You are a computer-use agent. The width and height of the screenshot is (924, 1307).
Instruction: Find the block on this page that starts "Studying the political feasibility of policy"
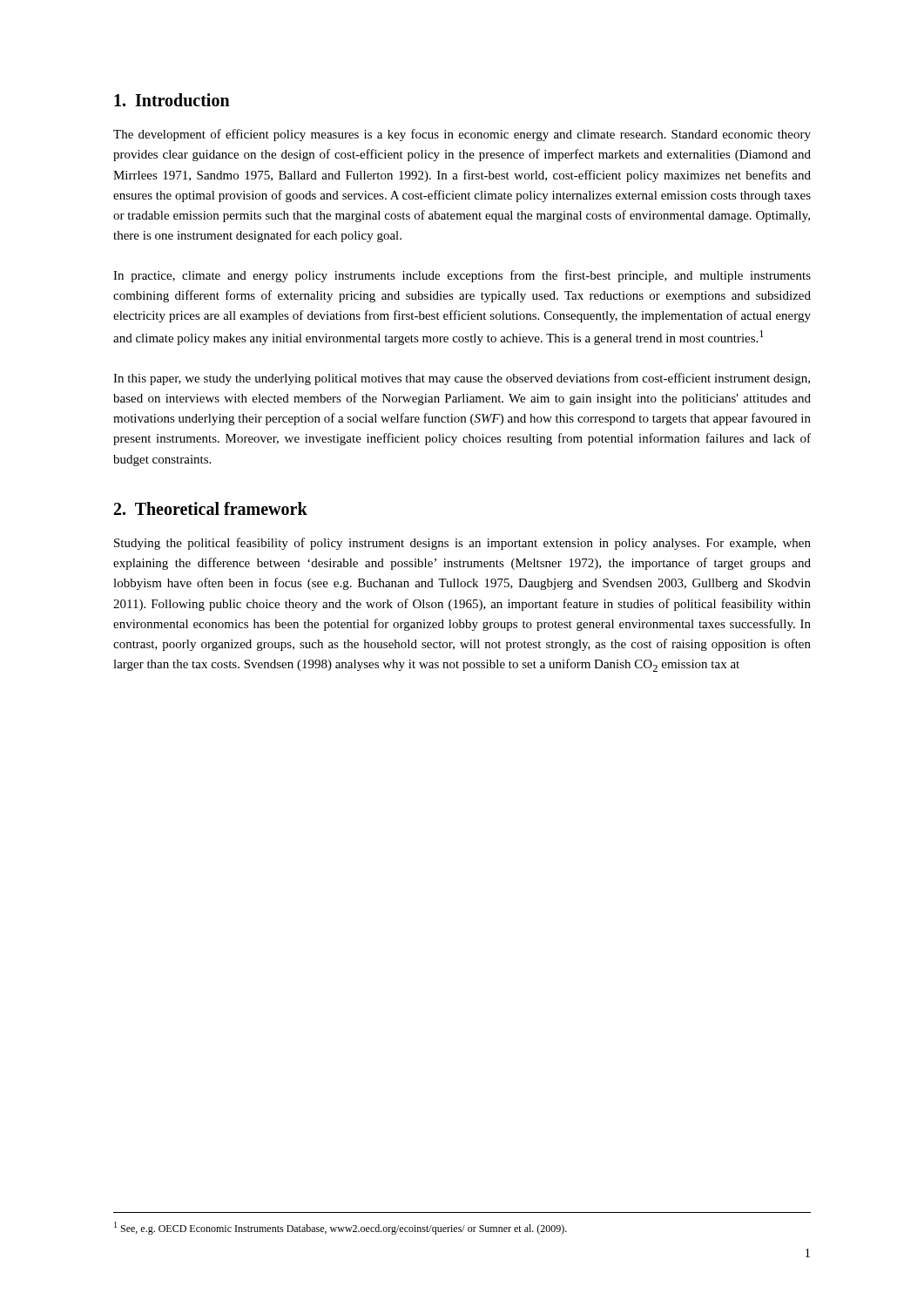[462, 605]
